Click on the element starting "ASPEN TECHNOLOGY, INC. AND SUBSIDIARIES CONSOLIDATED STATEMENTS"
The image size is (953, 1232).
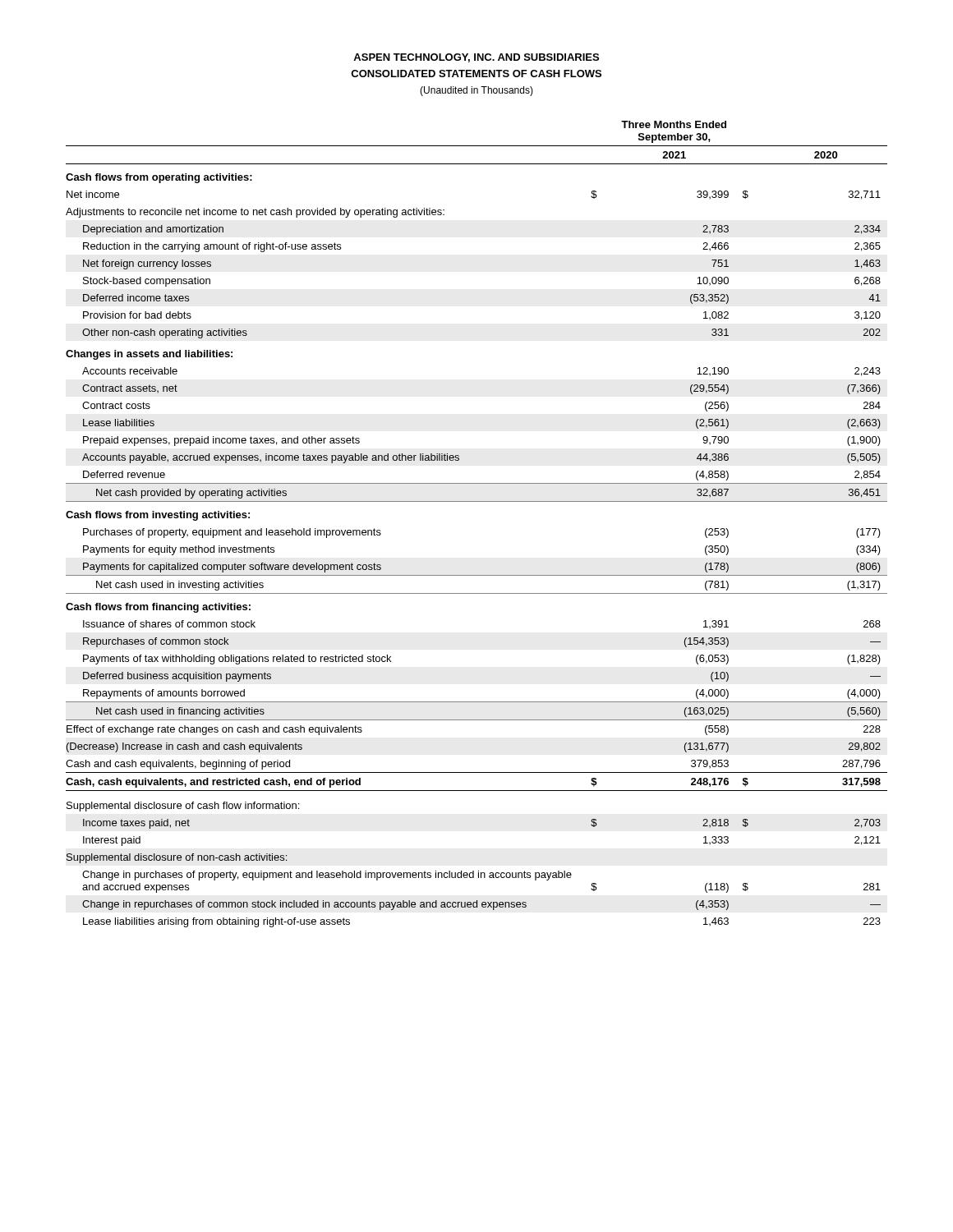(476, 73)
